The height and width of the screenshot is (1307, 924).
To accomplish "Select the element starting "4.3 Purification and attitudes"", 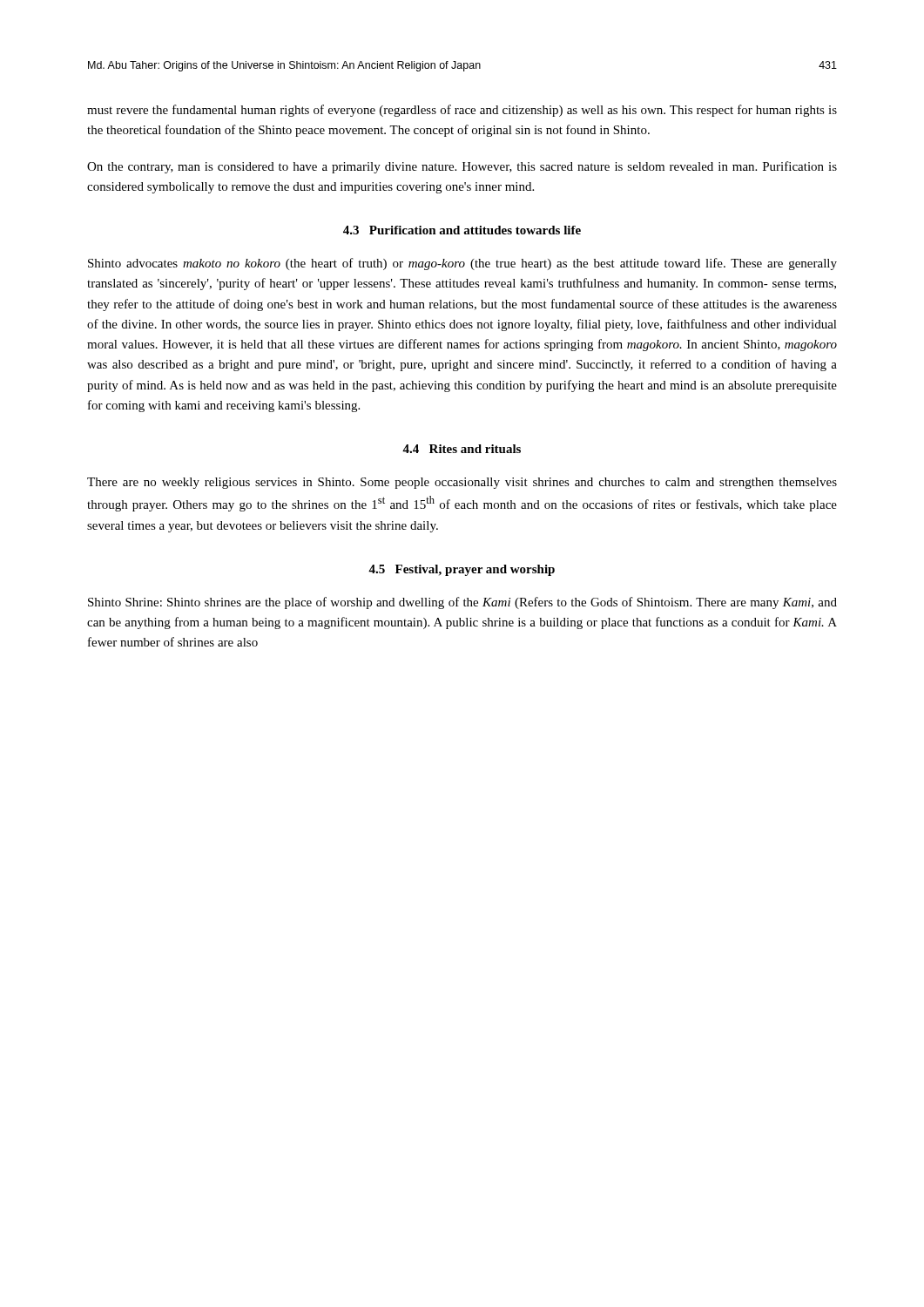I will [462, 230].
